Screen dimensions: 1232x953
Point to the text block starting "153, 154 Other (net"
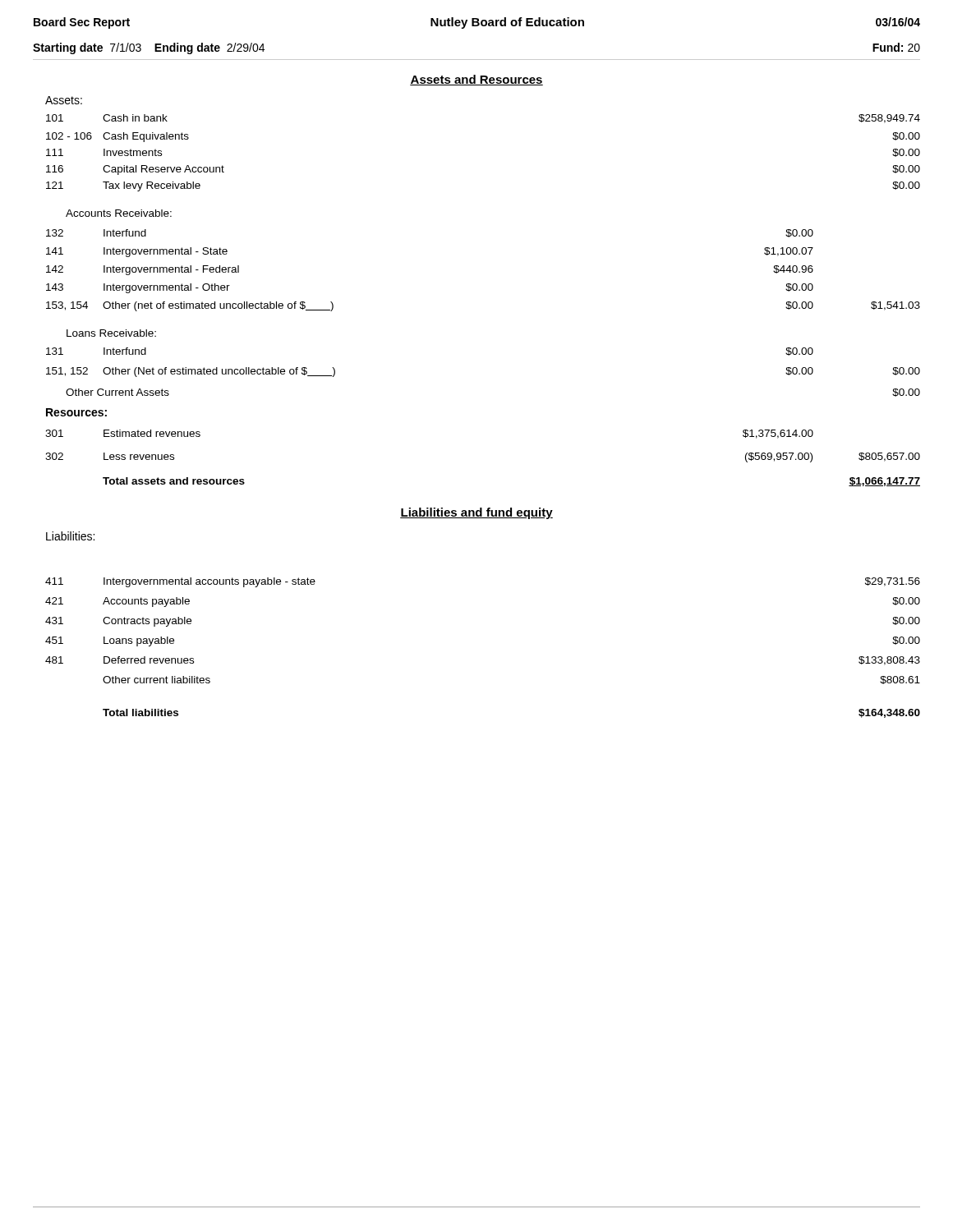(73, 306)
